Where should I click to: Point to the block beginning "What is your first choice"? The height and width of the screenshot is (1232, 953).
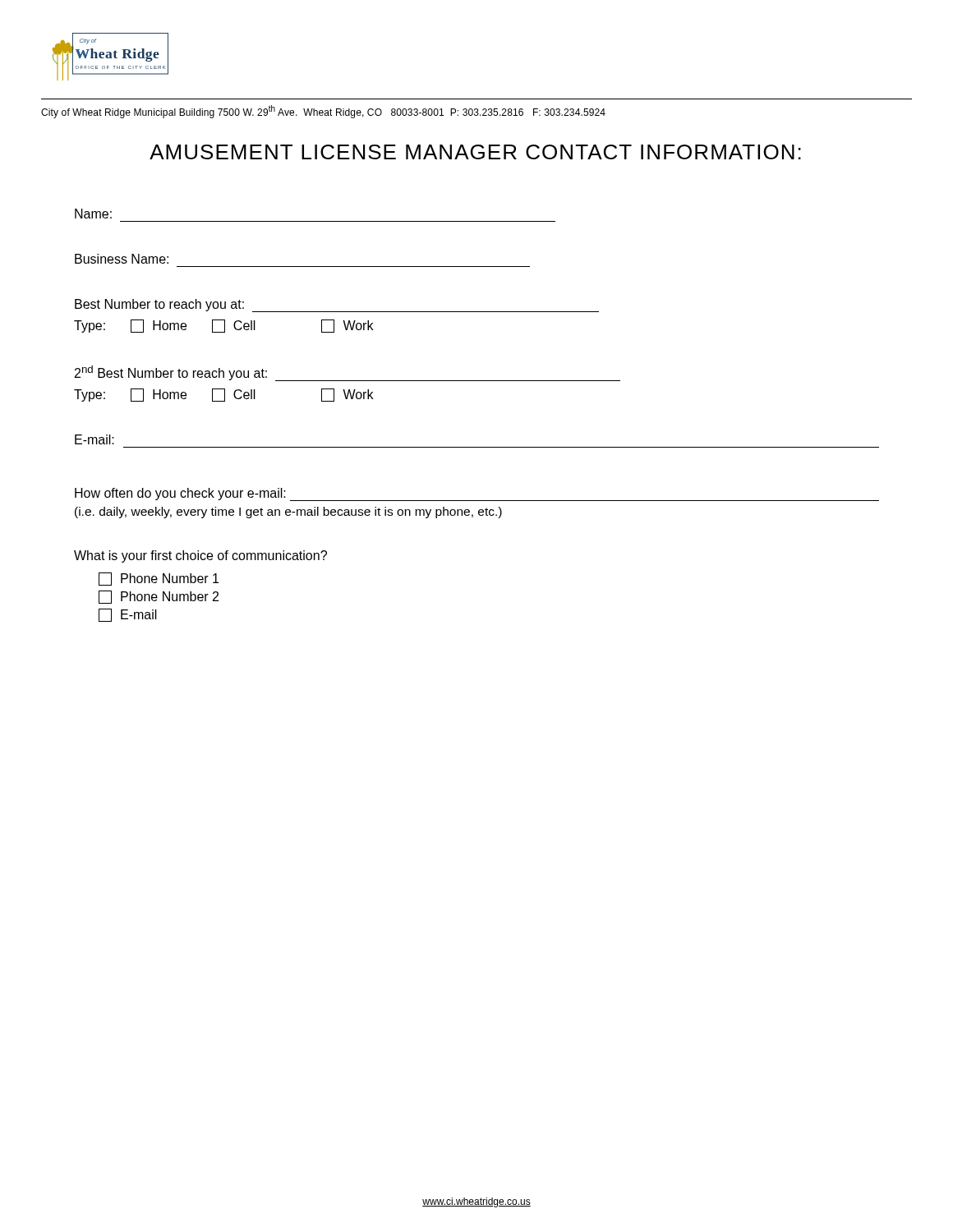[x=201, y=556]
